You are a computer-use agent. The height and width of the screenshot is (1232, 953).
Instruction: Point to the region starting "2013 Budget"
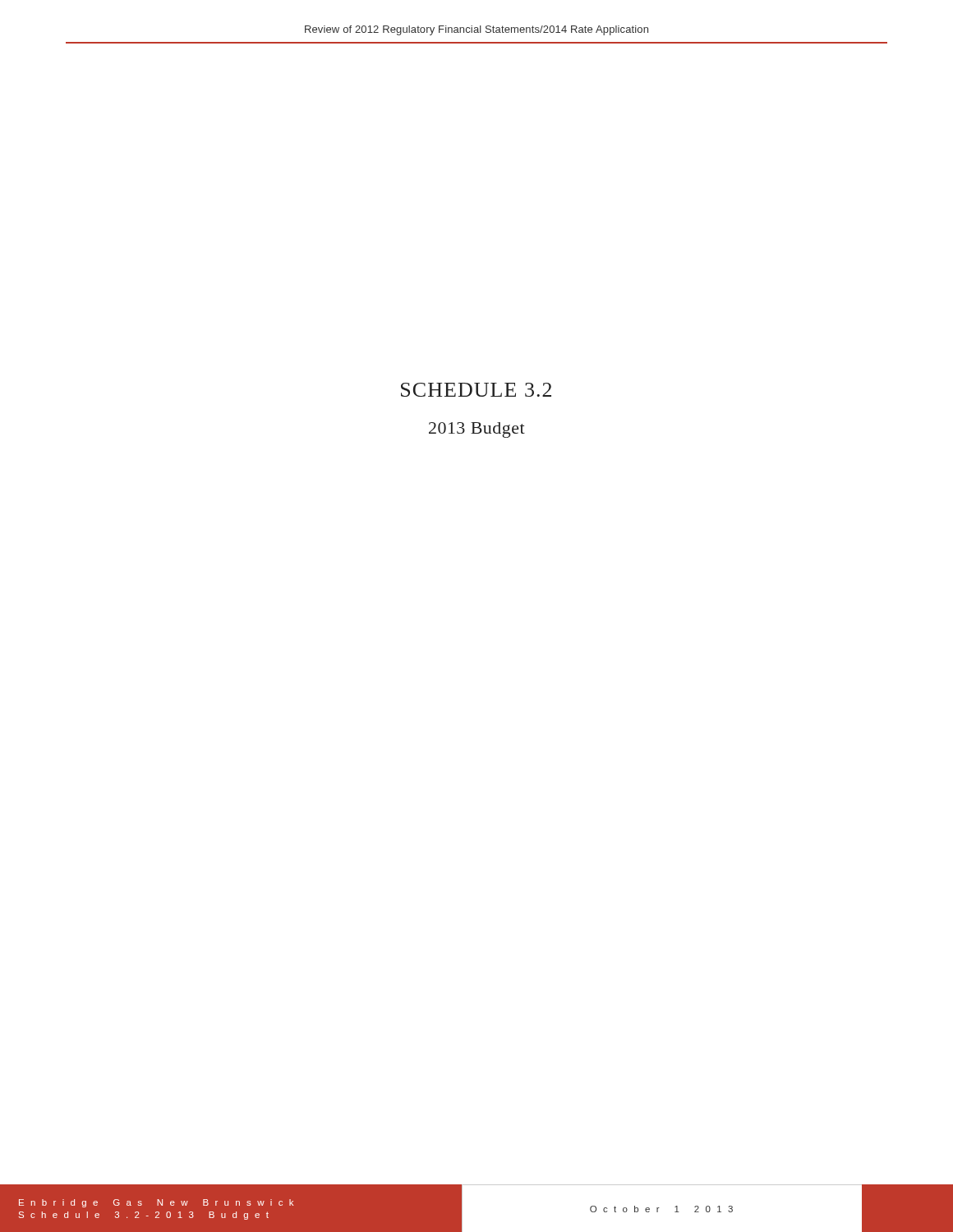pos(476,428)
